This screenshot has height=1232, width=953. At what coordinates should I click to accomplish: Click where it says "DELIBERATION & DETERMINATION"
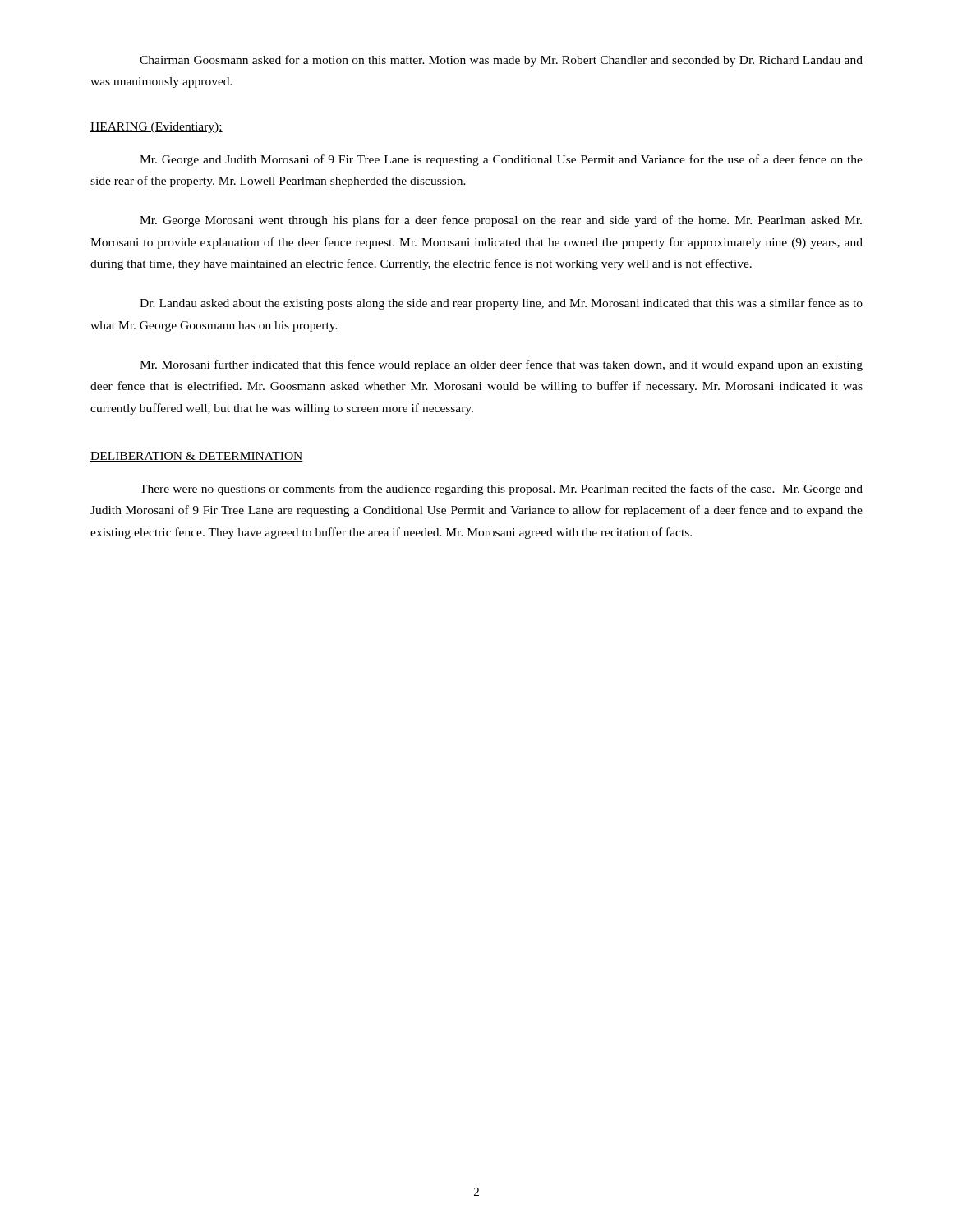(196, 456)
